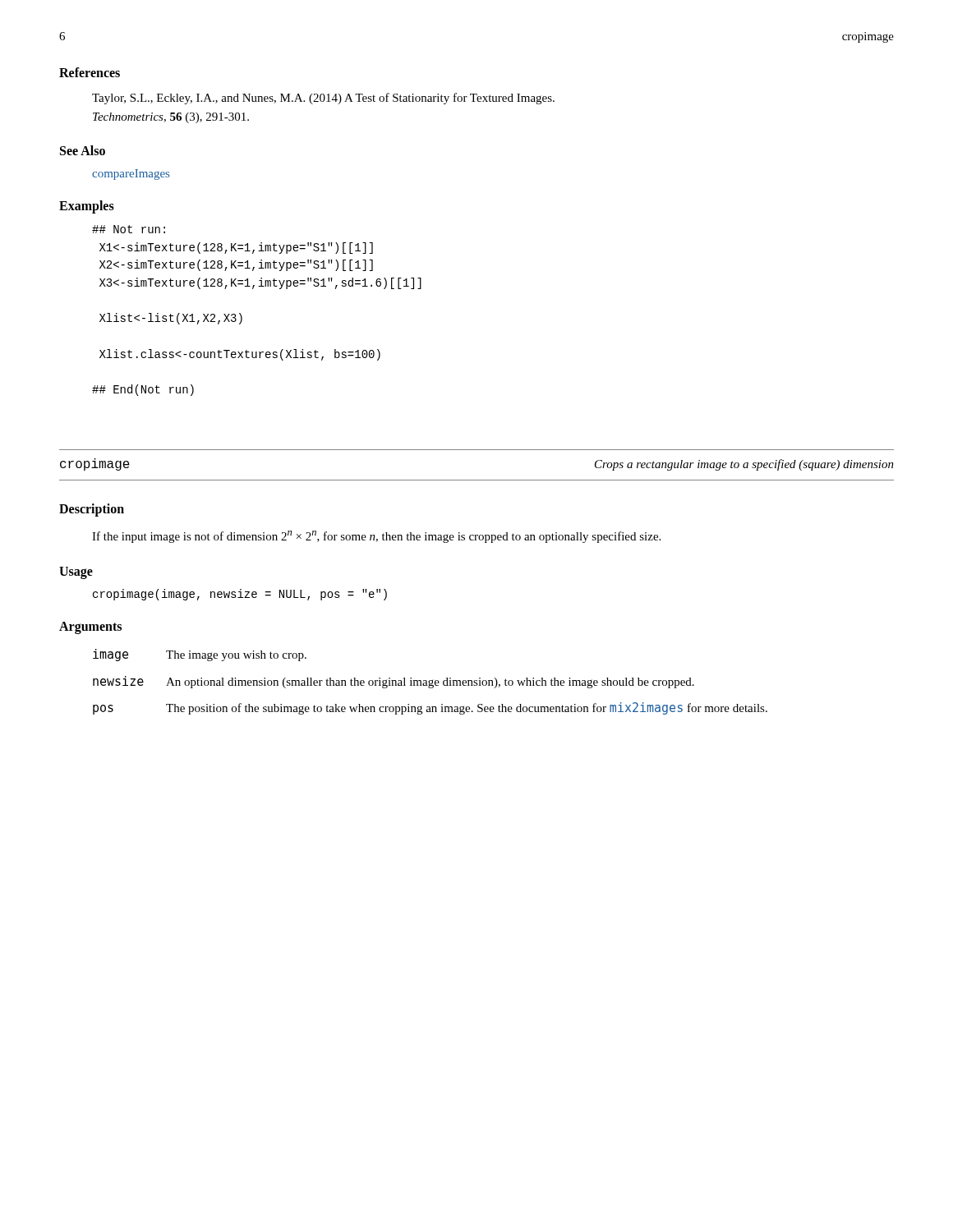
Task: Click on the text starting "cropimage(image, newsize = NULL, pos = "e")"
Action: 240,595
